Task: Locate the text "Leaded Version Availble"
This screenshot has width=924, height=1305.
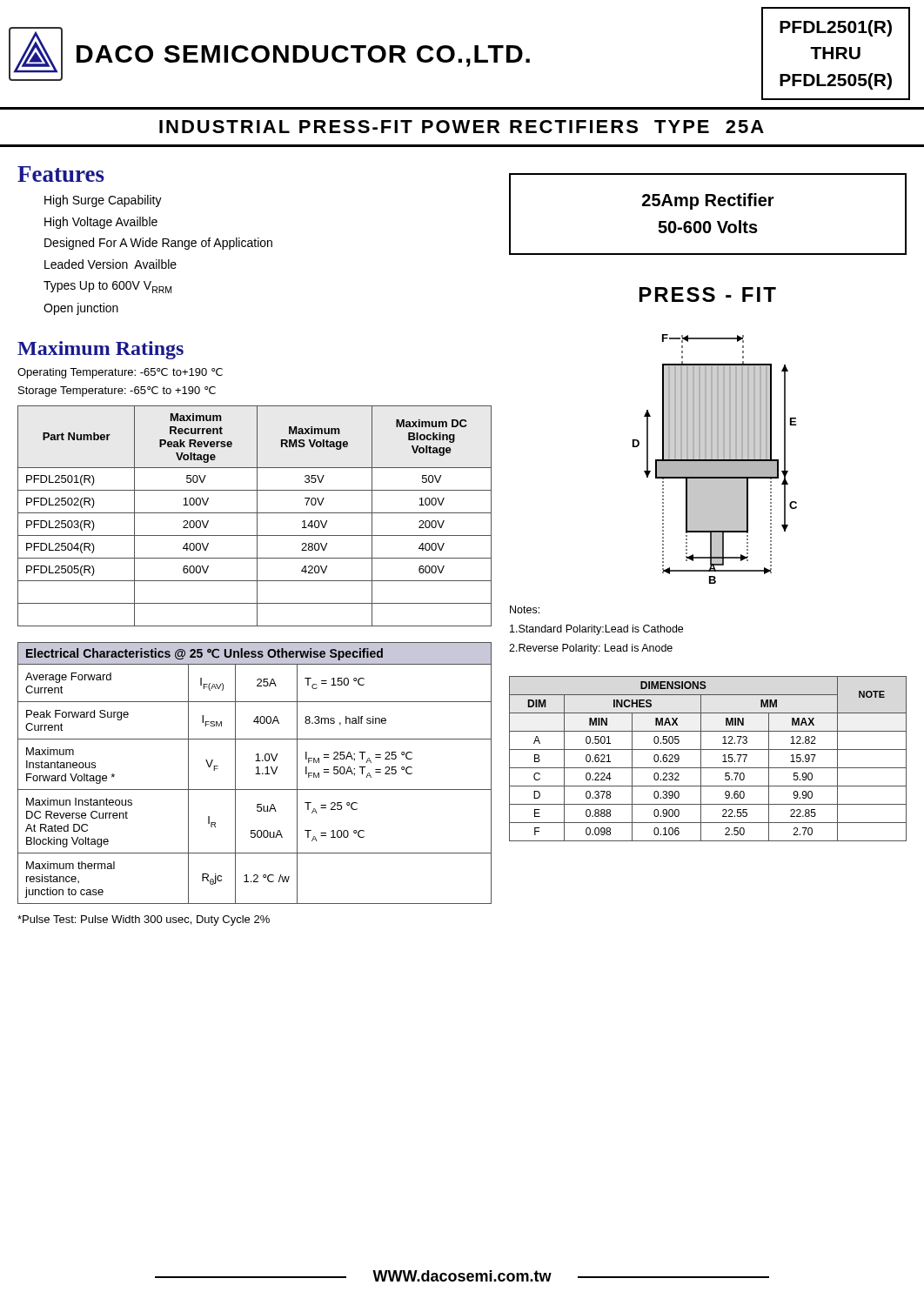Action: pyautogui.click(x=110, y=264)
